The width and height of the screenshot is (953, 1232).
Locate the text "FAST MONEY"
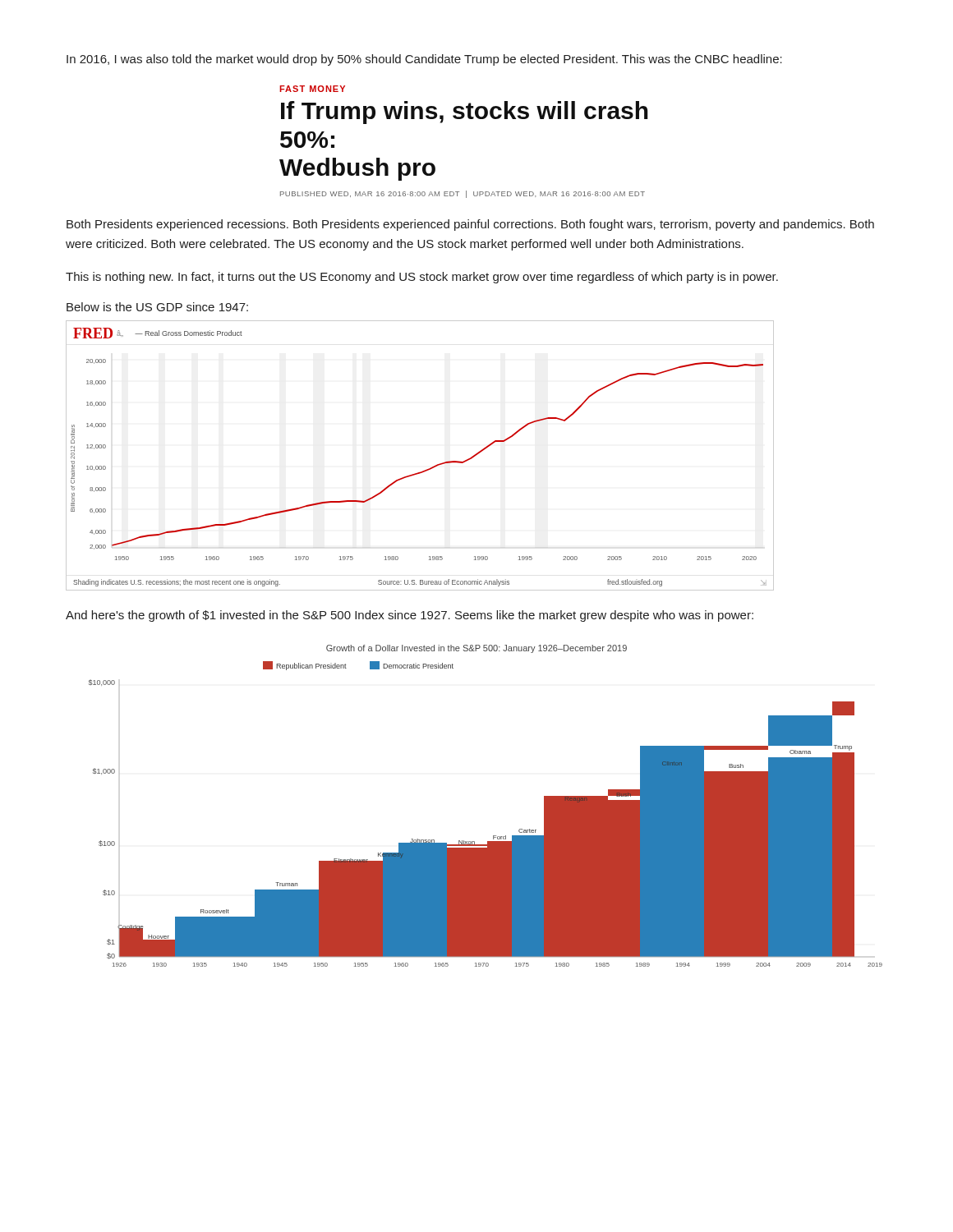point(313,89)
